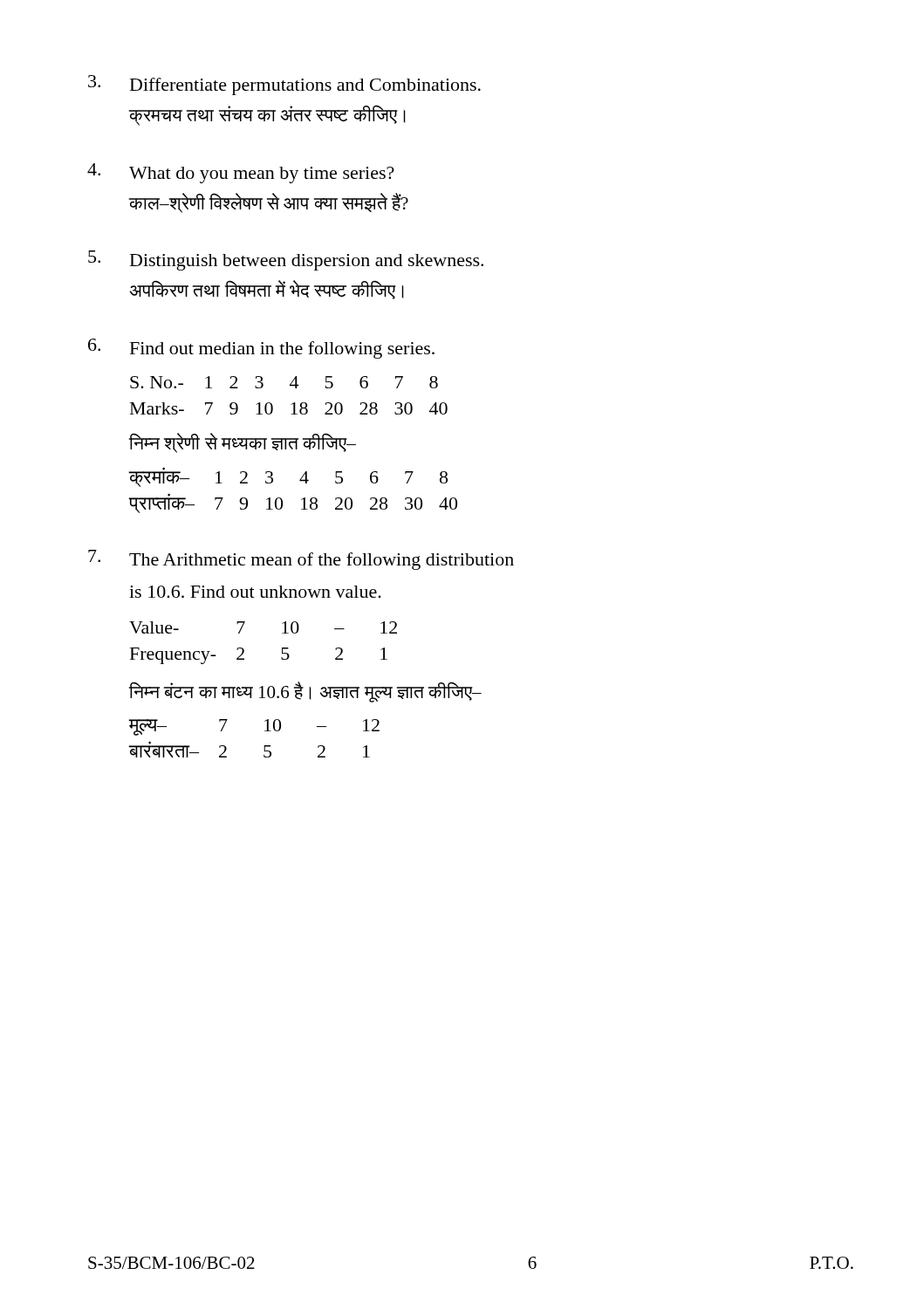This screenshot has width=924, height=1309.
Task: Find the block on this page that starts "4. What do"
Action: point(241,173)
